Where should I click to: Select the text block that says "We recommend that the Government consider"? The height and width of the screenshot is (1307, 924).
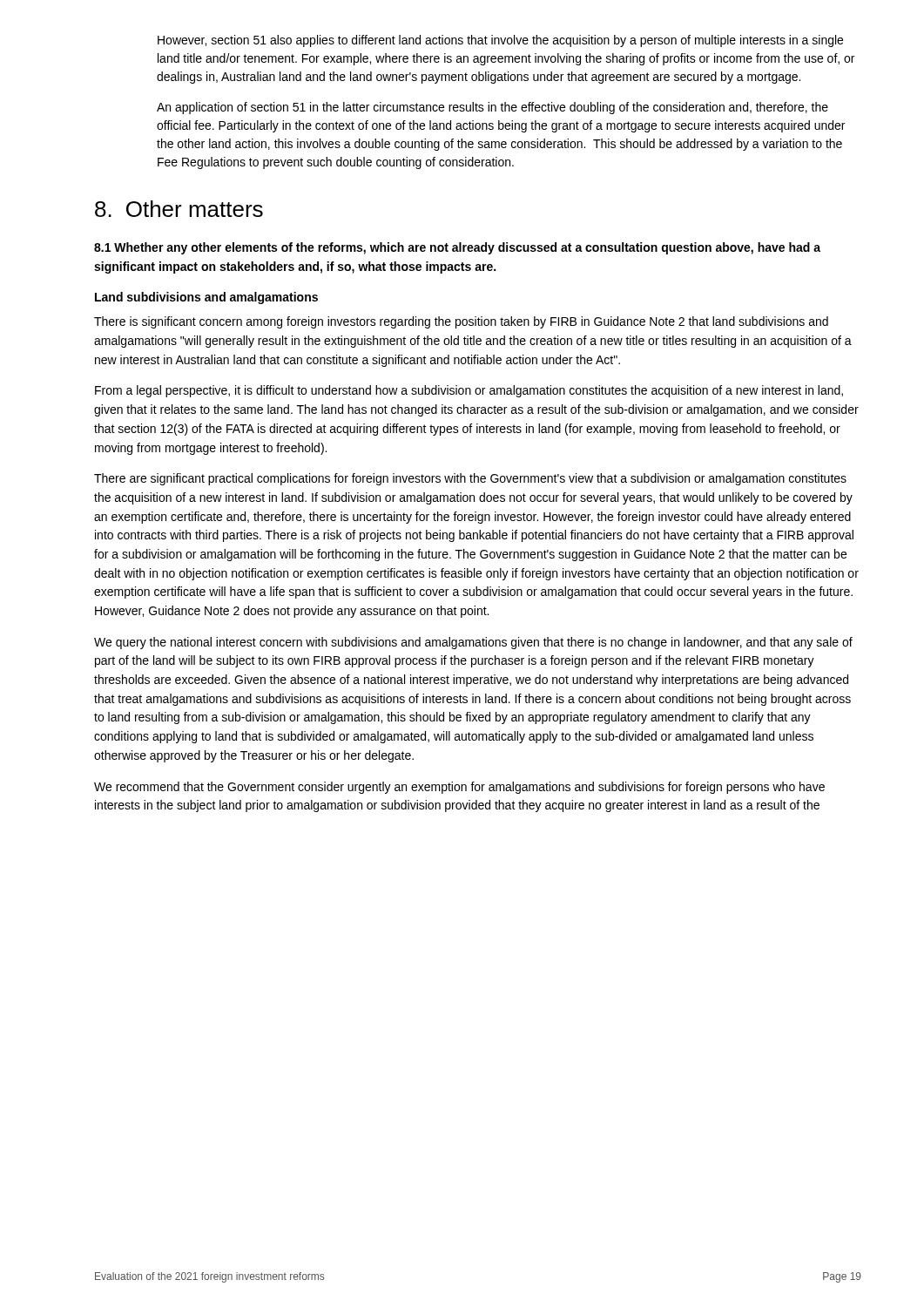pos(460,796)
